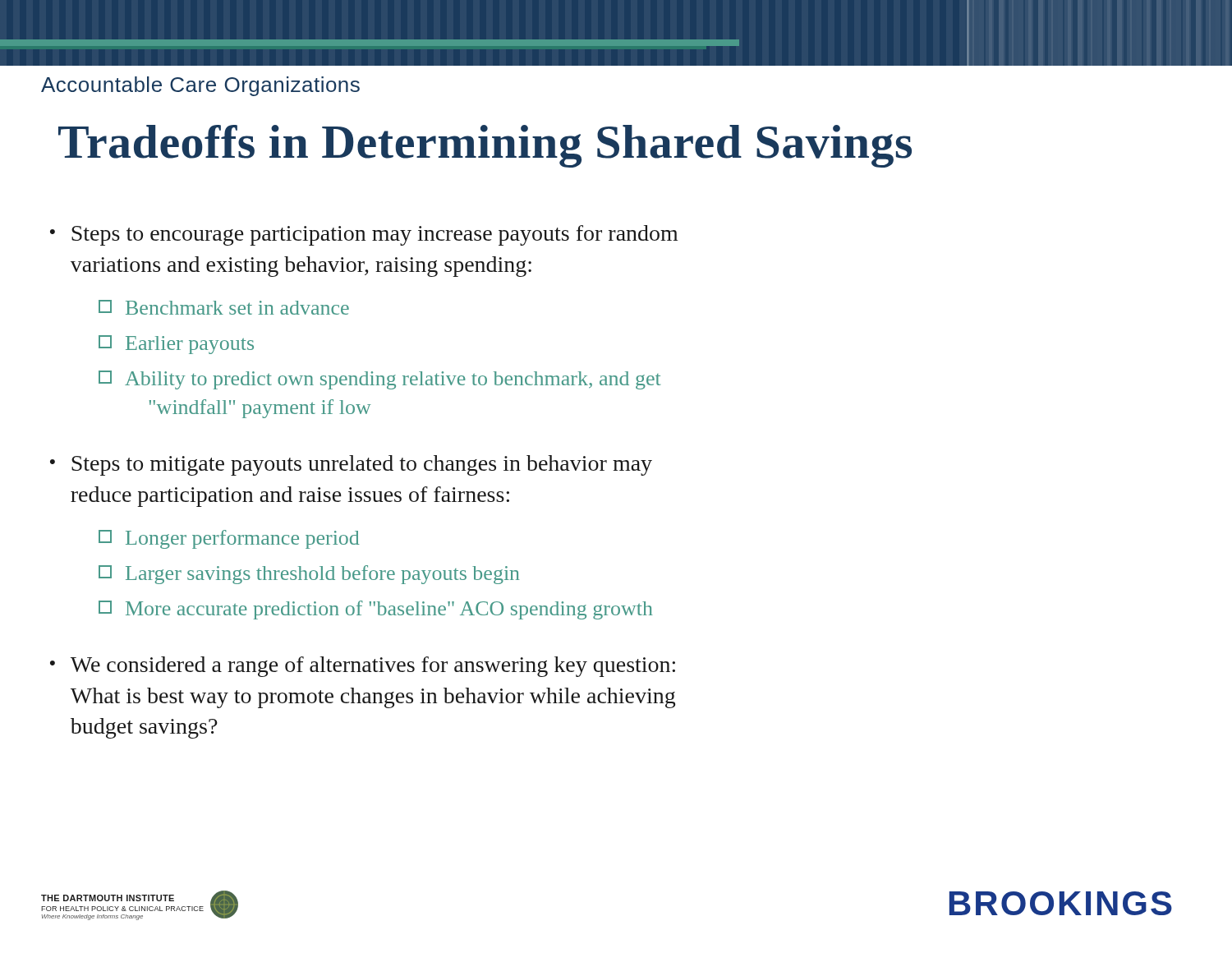Find the block on this page that starts "More accurate prediction"
The height and width of the screenshot is (953, 1232).
click(376, 608)
